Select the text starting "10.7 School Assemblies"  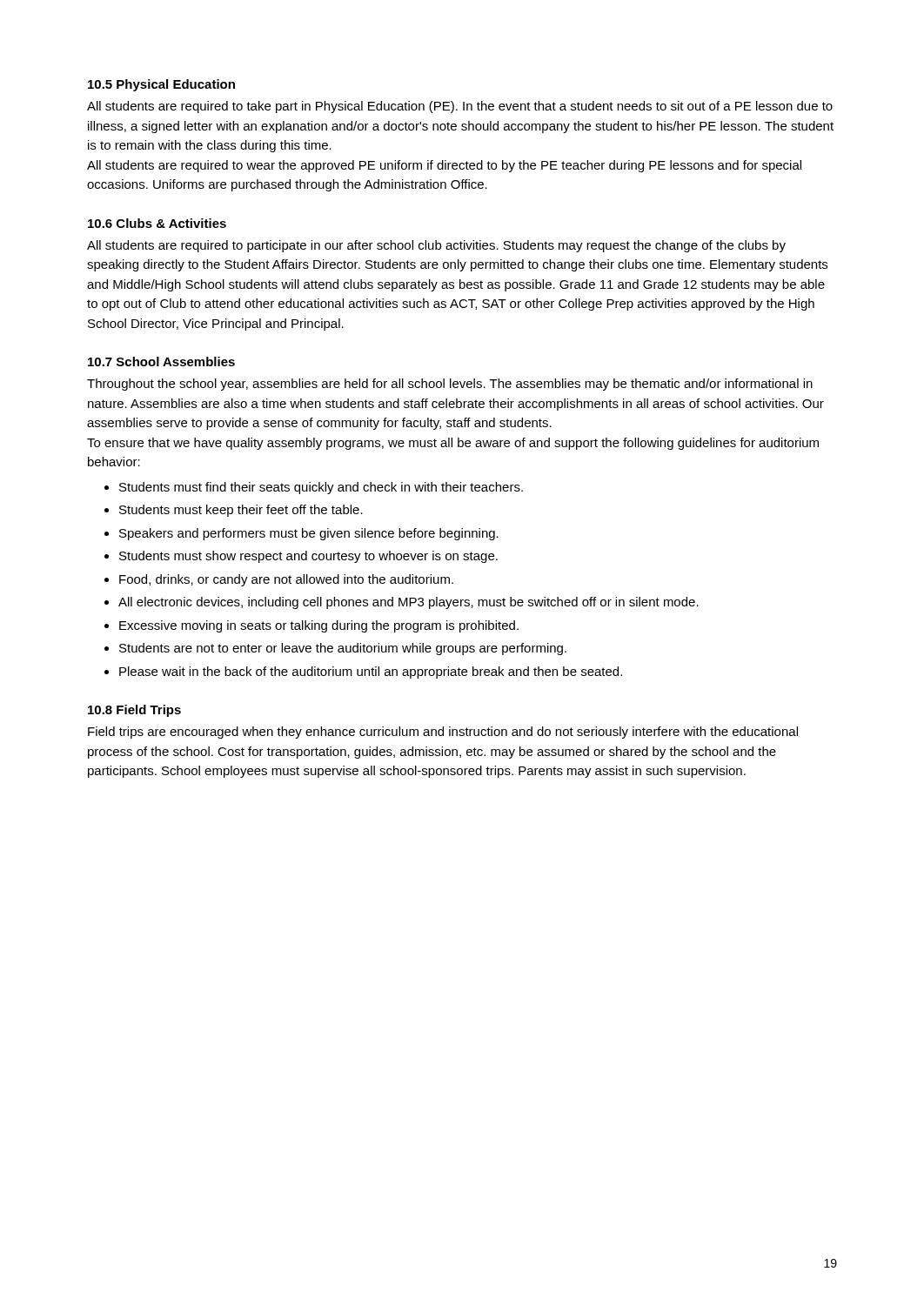161,361
